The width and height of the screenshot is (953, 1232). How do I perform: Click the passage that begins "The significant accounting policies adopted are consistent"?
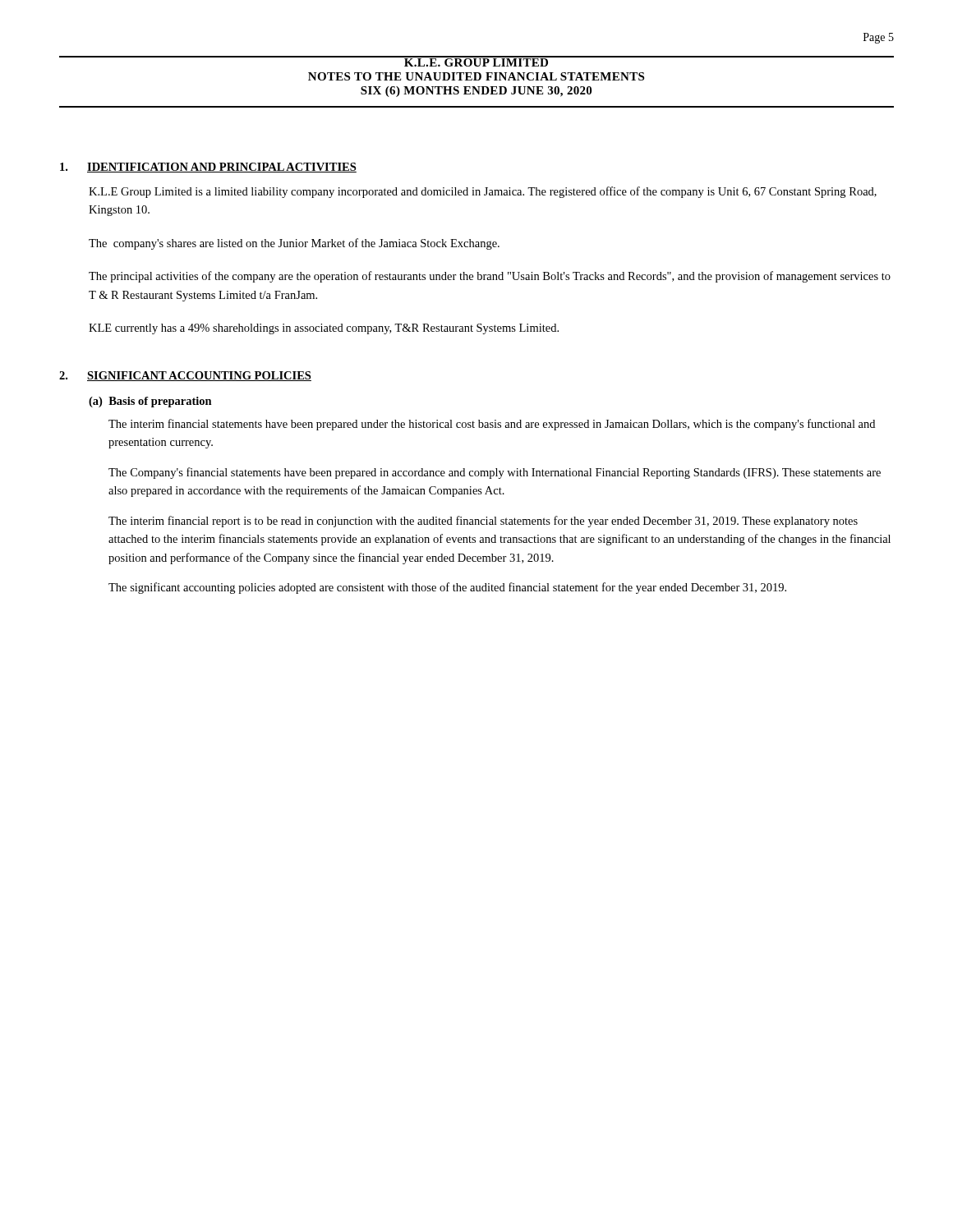click(448, 587)
